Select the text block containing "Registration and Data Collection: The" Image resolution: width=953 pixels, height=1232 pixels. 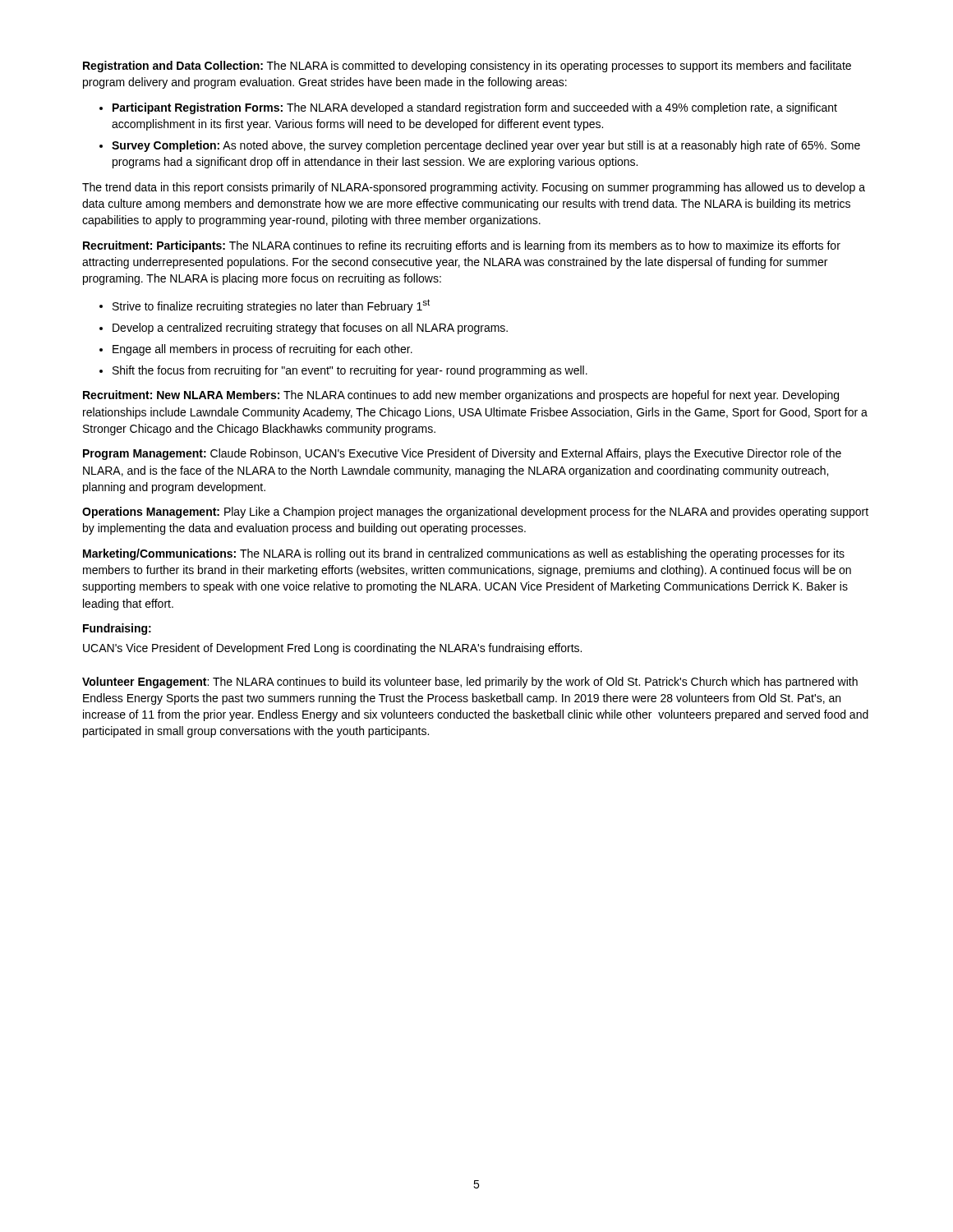(467, 74)
